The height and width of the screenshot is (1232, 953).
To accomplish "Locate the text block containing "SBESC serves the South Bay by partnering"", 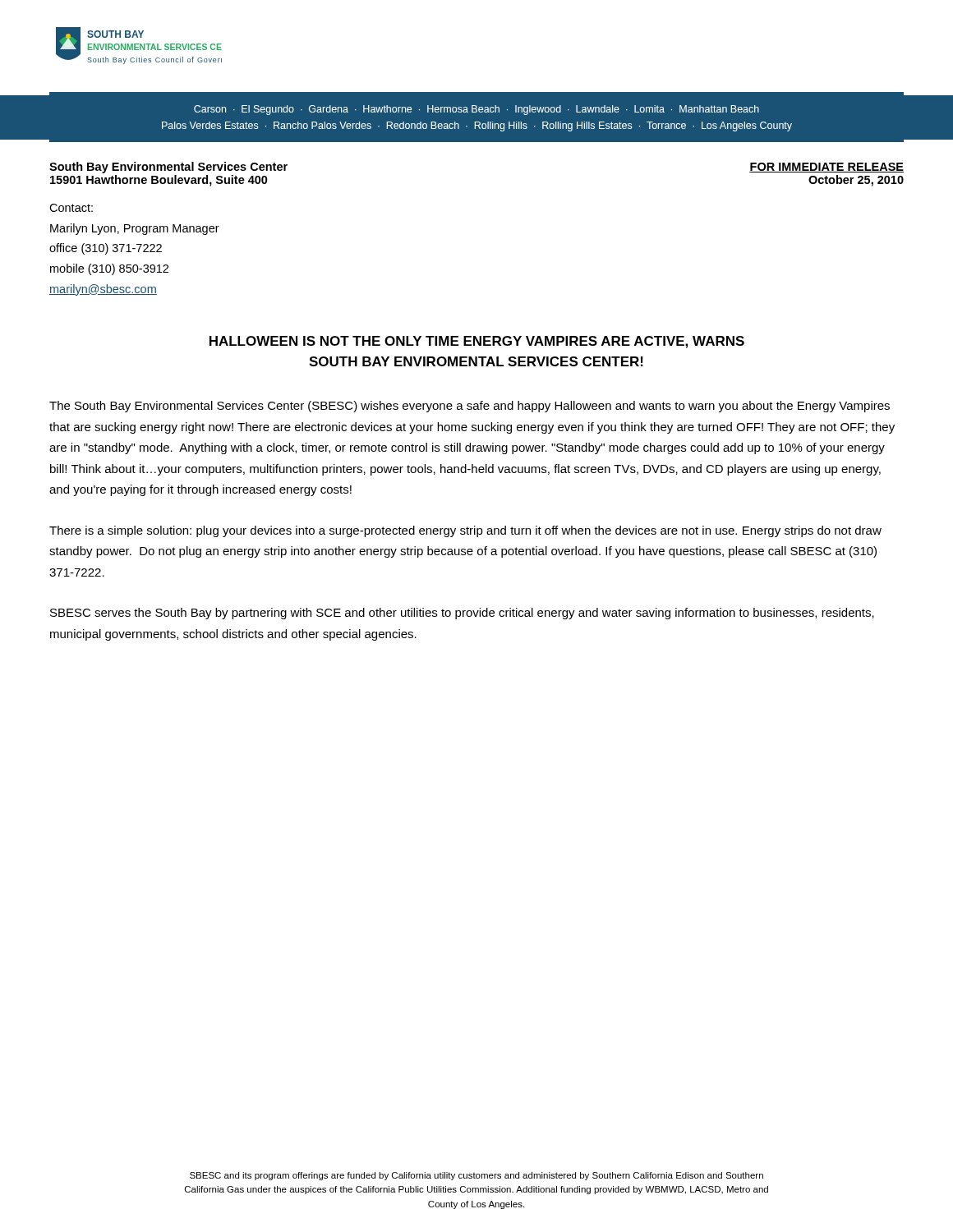I will coord(476,623).
